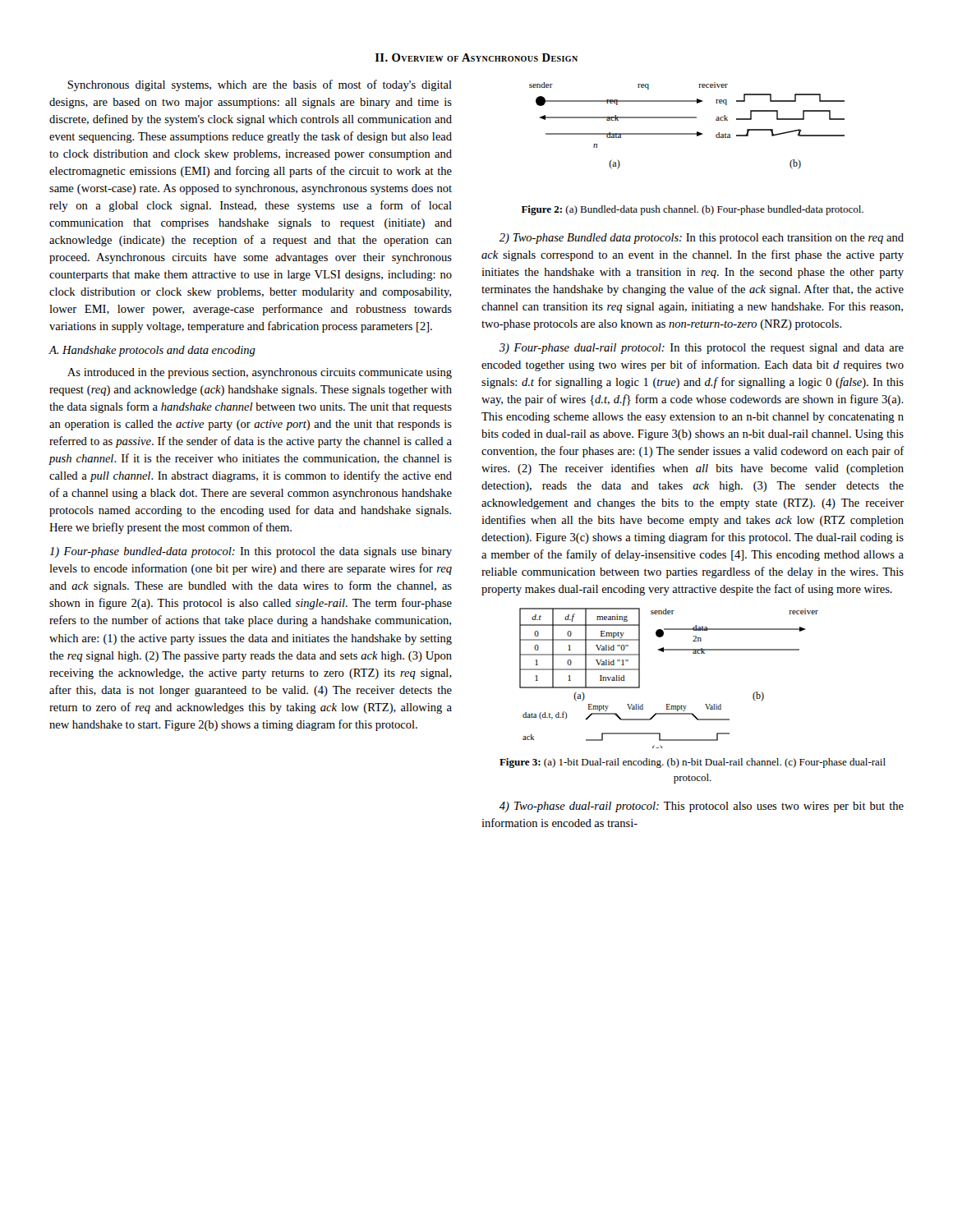Where is the passage that starts "1) Four-phase bundled-data"?
The image size is (953, 1232).
coord(251,638)
